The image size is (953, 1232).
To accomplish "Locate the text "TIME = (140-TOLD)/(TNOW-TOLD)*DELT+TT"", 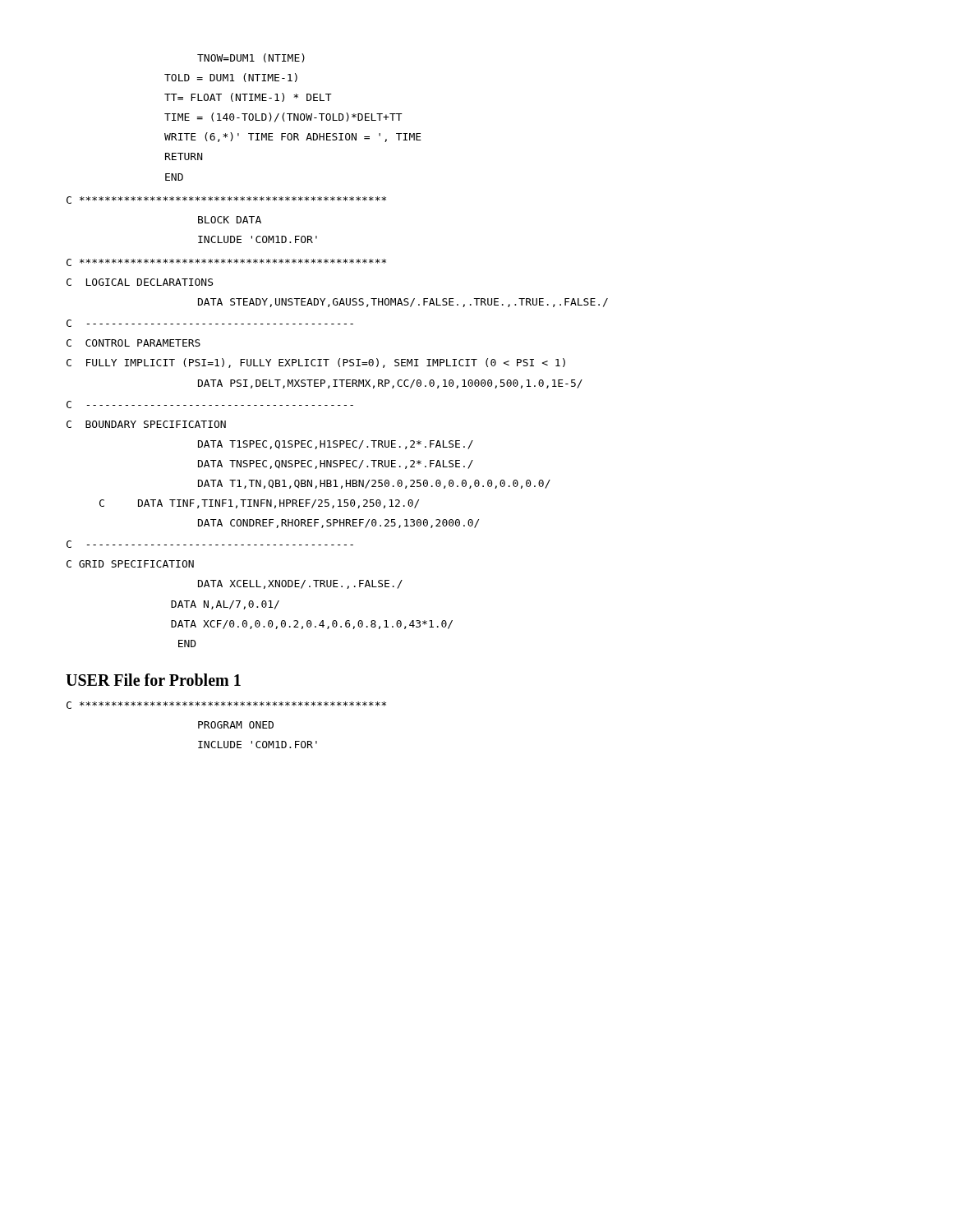I will (283, 117).
